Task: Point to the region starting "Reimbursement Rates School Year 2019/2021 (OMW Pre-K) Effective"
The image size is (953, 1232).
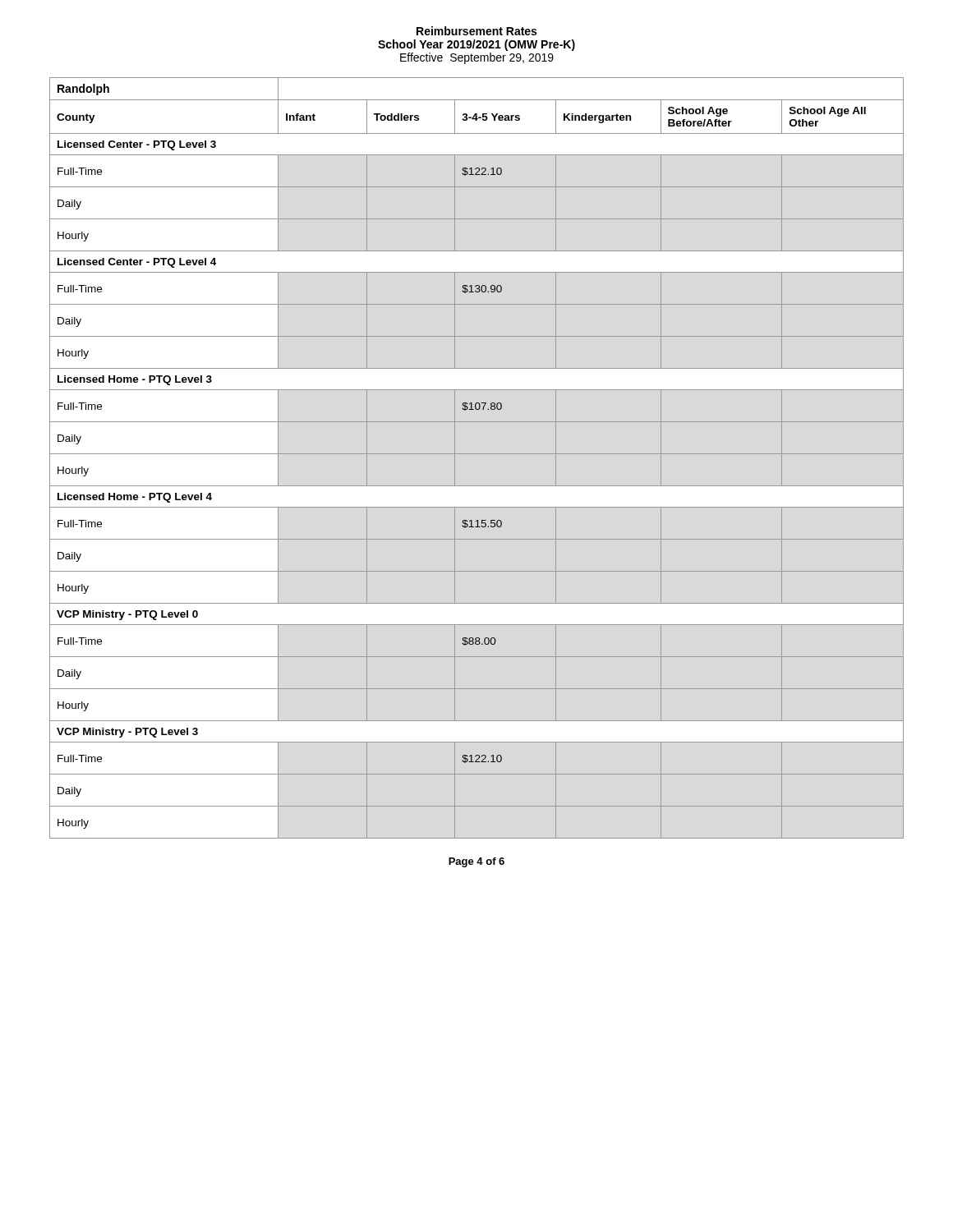Action: coord(476,44)
